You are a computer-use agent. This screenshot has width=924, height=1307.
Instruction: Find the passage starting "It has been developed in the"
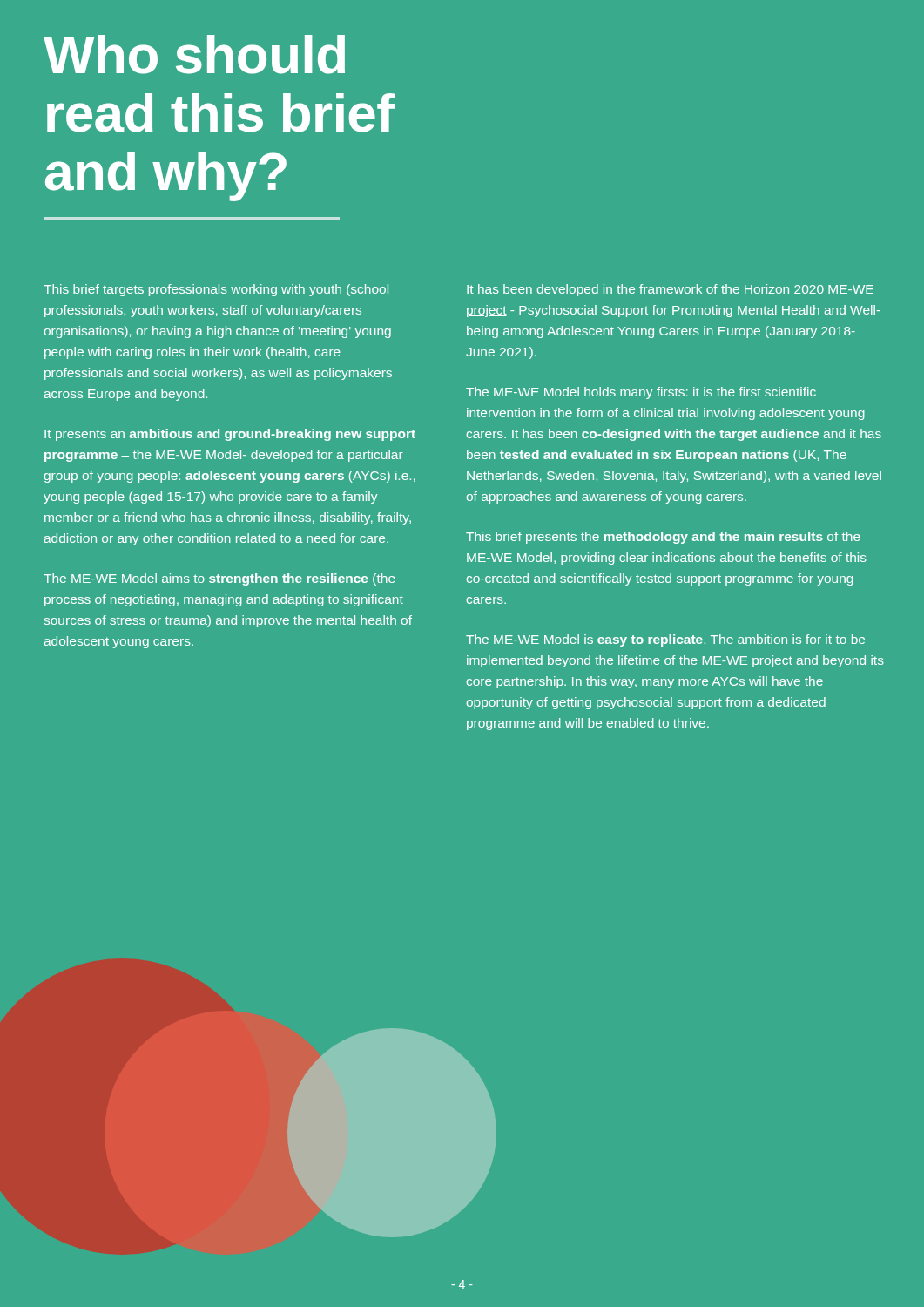coord(675,506)
